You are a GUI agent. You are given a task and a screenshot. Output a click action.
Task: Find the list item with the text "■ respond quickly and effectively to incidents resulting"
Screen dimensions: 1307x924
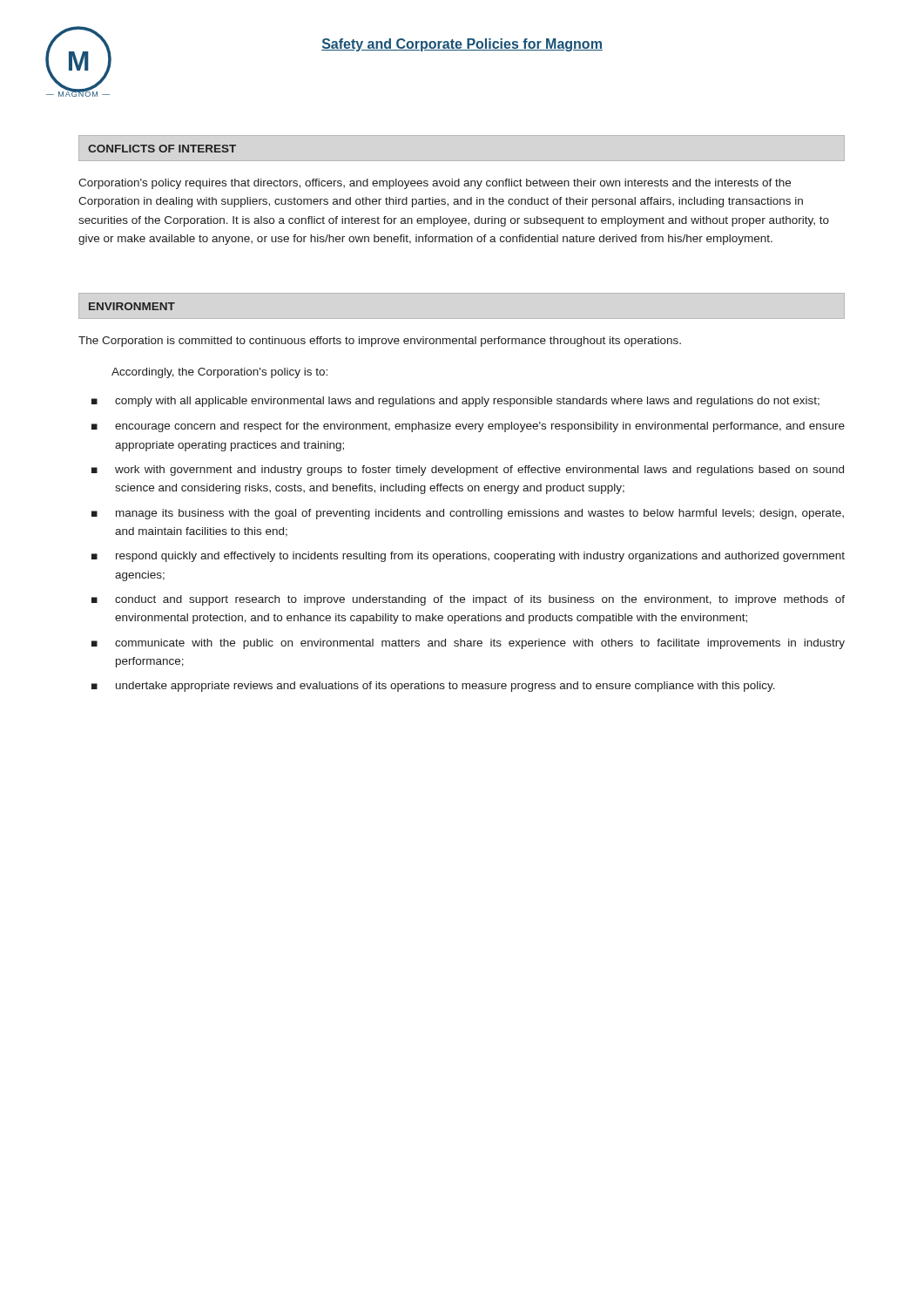pyautogui.click(x=462, y=565)
